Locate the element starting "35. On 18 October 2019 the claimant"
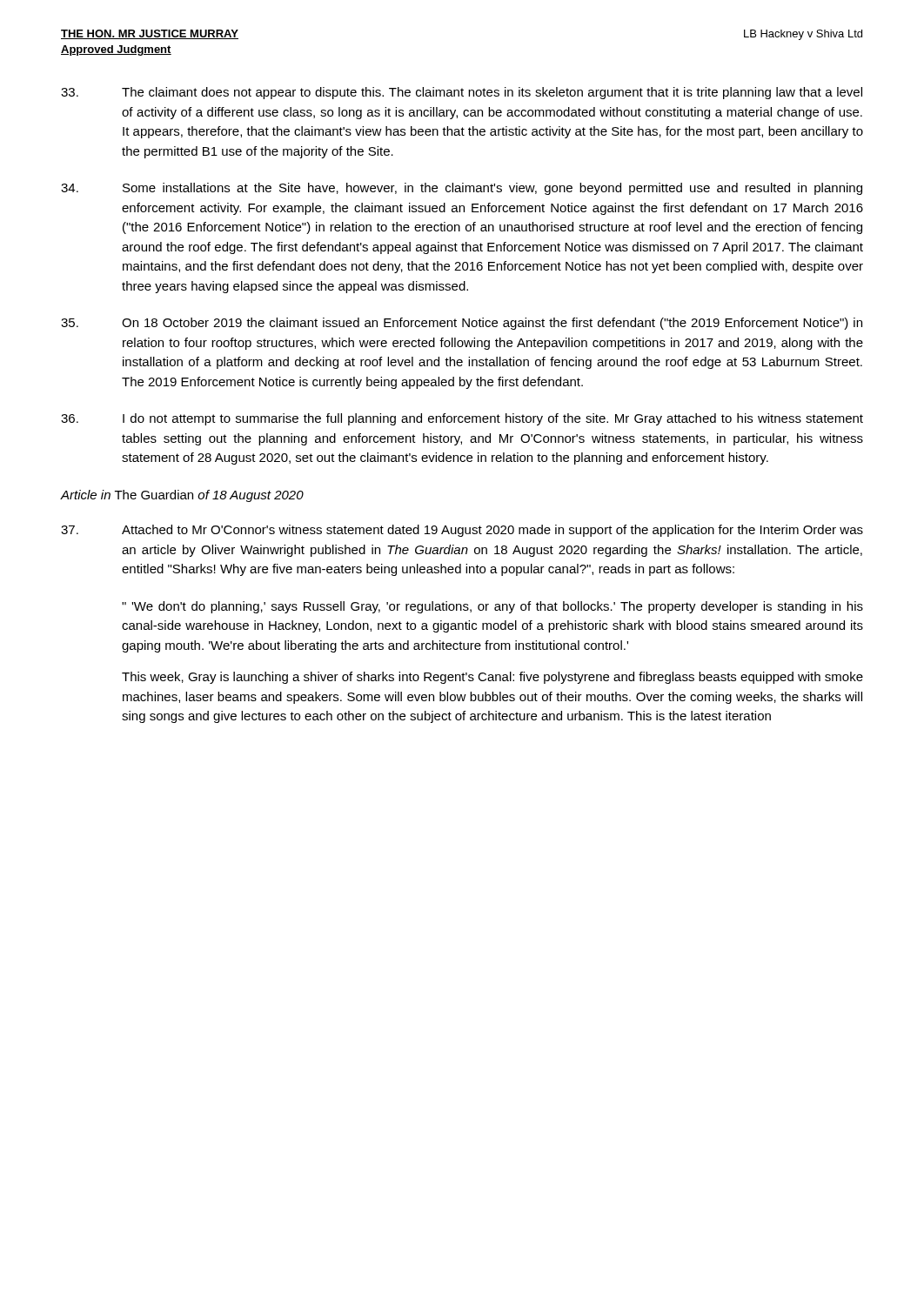 [462, 352]
